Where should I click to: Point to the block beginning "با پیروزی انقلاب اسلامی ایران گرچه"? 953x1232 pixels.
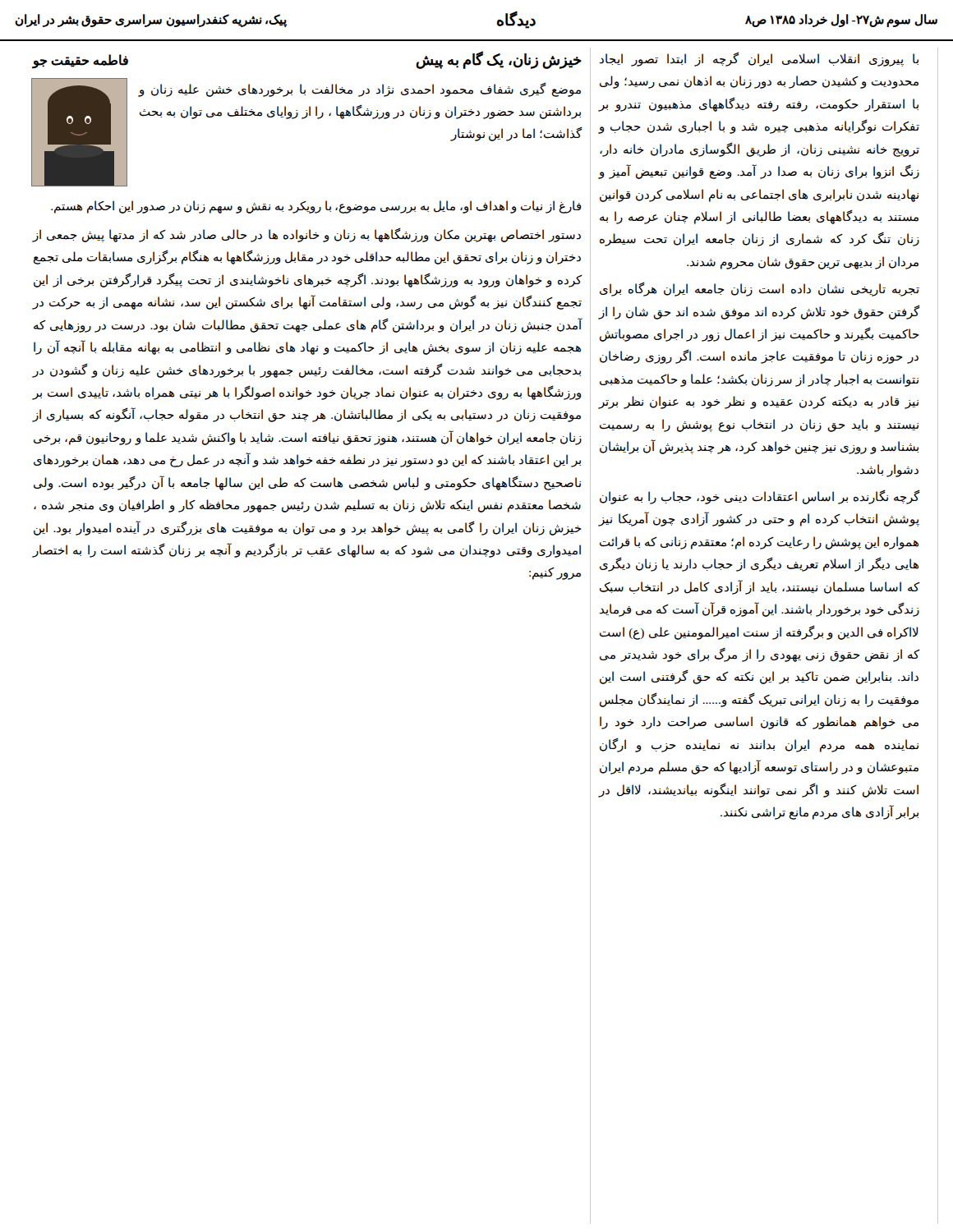[x=759, y=435]
